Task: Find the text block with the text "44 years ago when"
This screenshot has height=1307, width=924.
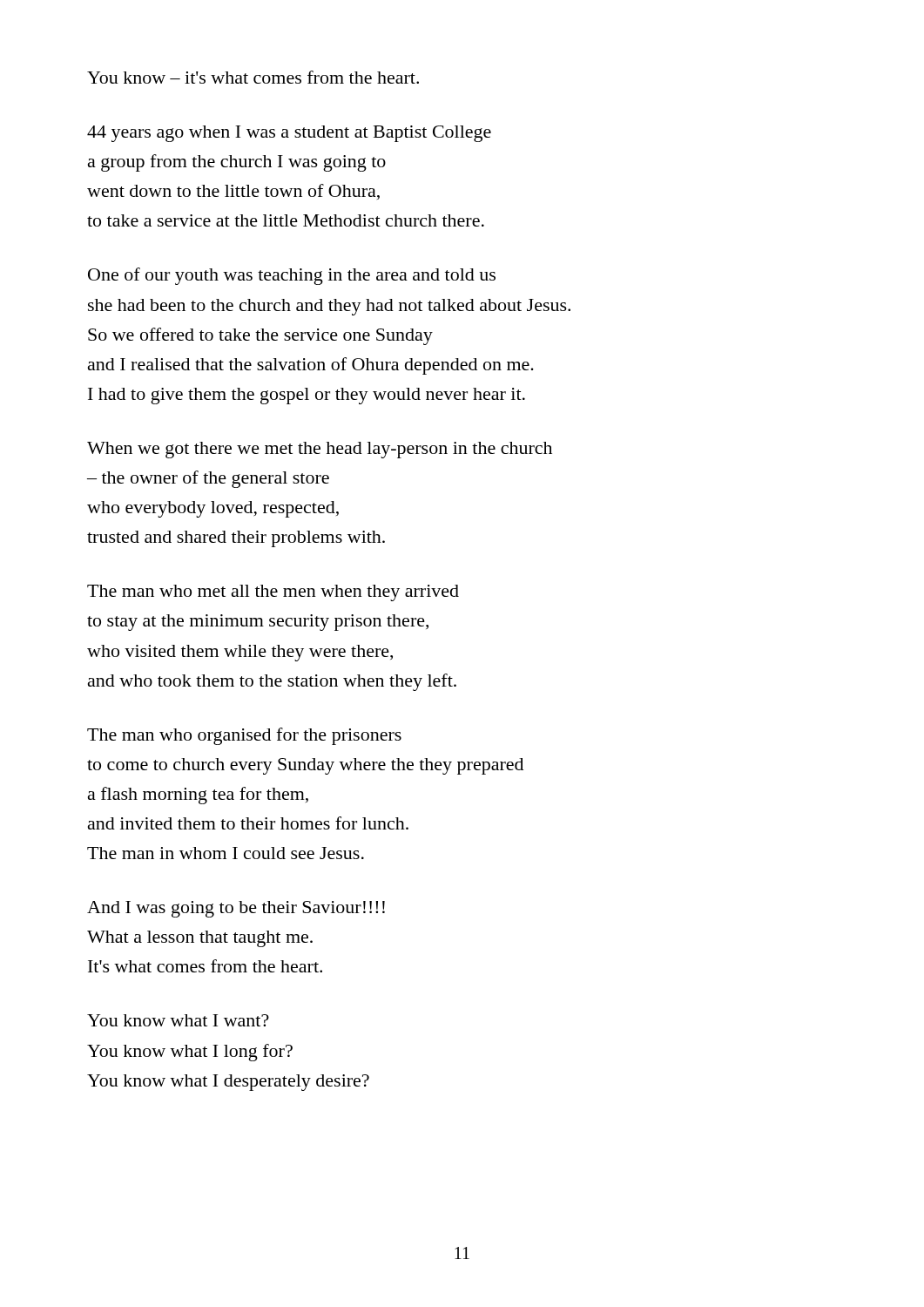Action: coord(289,134)
